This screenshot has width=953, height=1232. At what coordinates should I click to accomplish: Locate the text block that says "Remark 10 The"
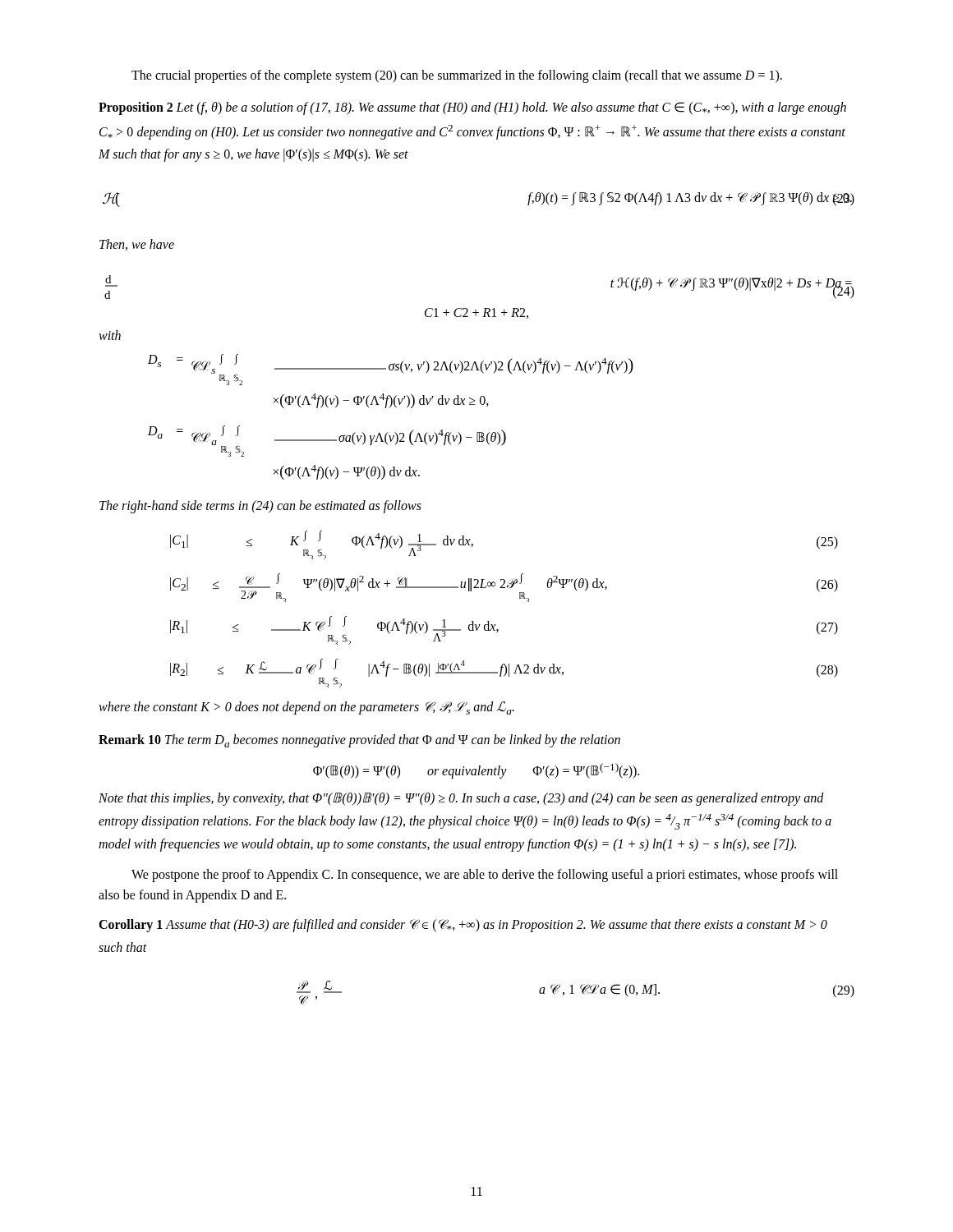360,741
